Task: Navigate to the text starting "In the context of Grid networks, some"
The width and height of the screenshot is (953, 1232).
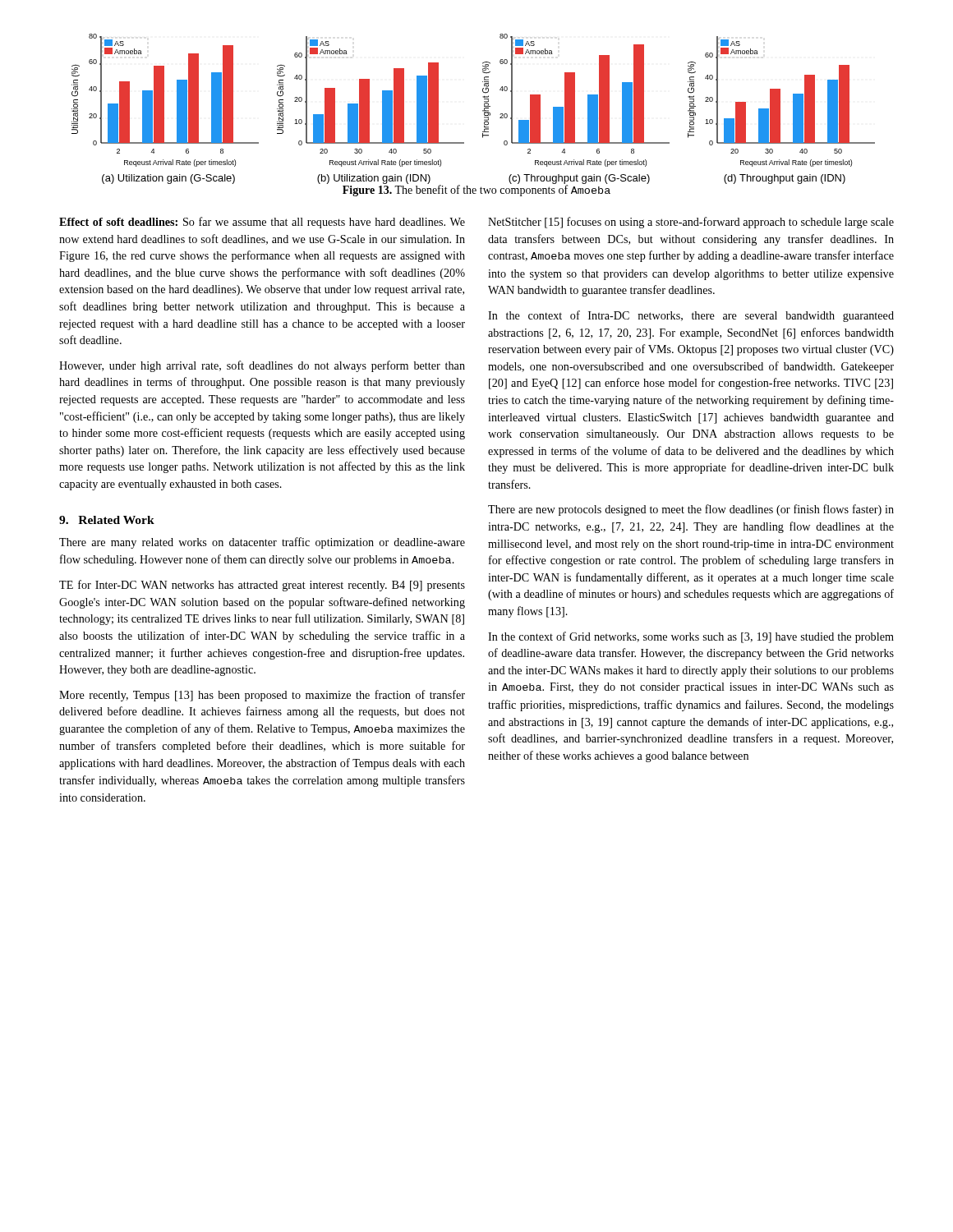Action: point(691,696)
